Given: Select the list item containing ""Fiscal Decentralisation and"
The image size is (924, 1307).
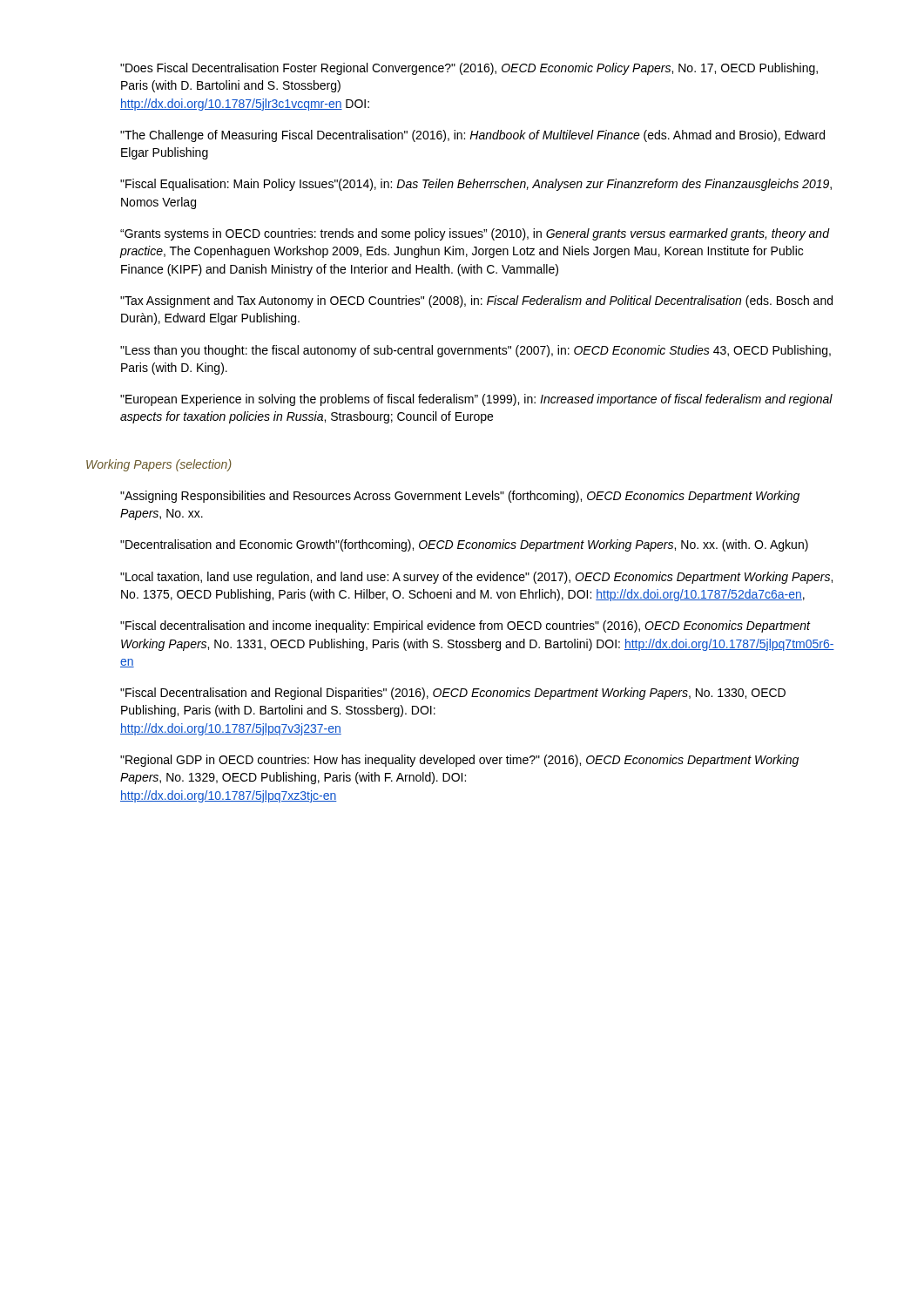Looking at the screenshot, I should [453, 694].
